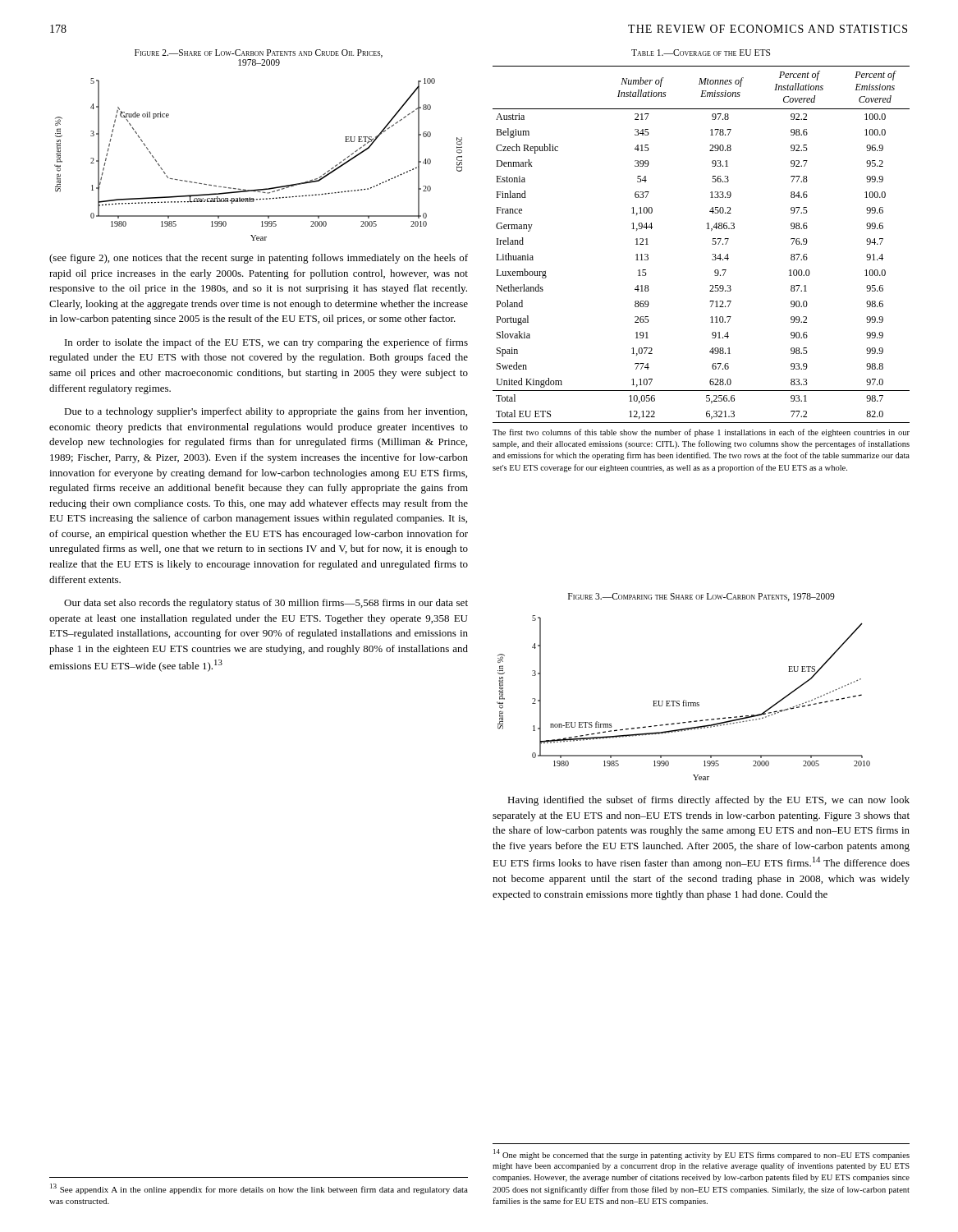The width and height of the screenshot is (958, 1232).
Task: Locate the block of text that opens with "Having identified the subset of firms"
Action: [x=701, y=847]
